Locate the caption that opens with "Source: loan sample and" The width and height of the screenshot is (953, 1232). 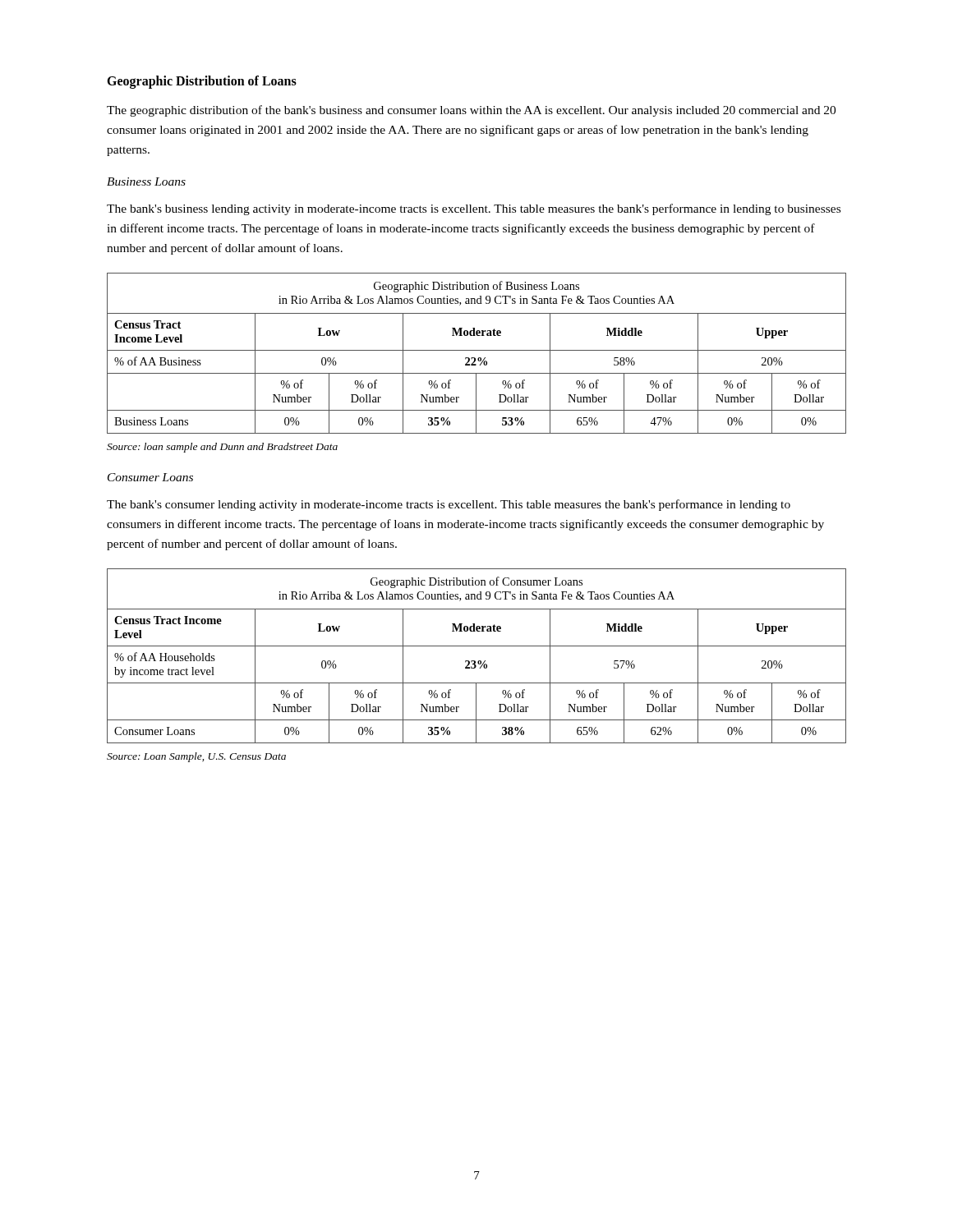click(222, 446)
